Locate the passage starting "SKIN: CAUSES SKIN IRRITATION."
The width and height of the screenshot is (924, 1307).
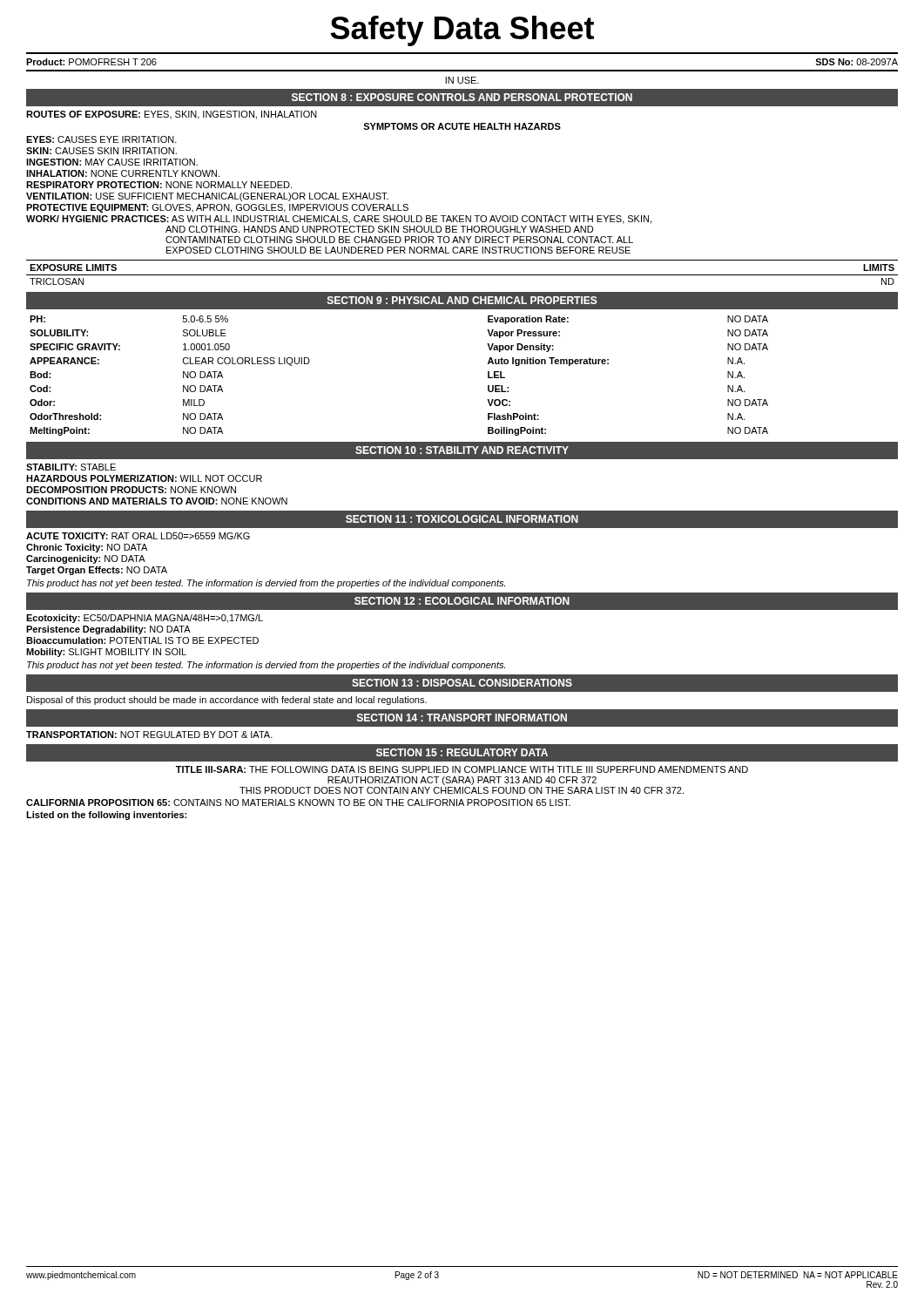(102, 151)
